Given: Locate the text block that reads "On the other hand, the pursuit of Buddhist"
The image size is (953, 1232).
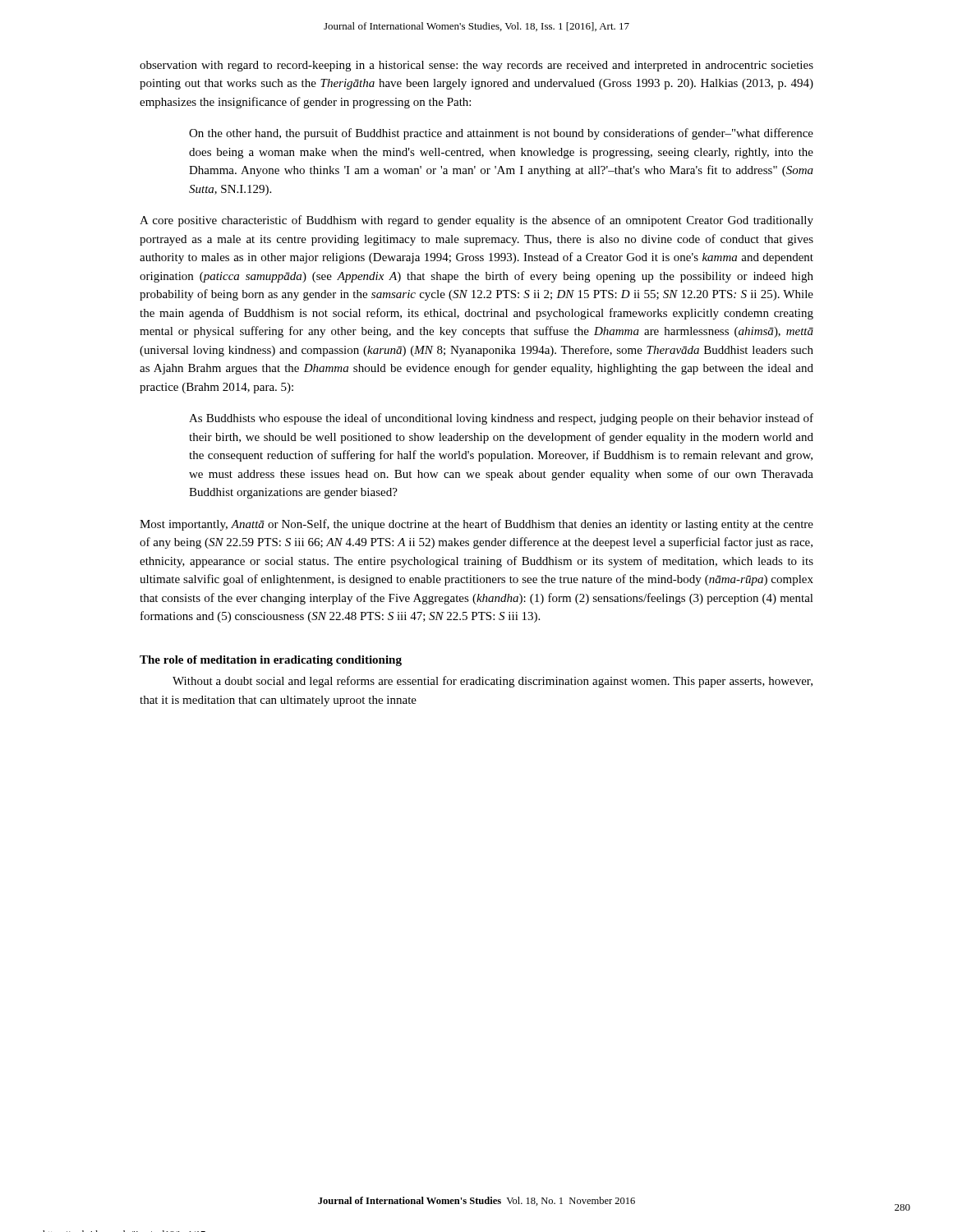Looking at the screenshot, I should (501, 161).
